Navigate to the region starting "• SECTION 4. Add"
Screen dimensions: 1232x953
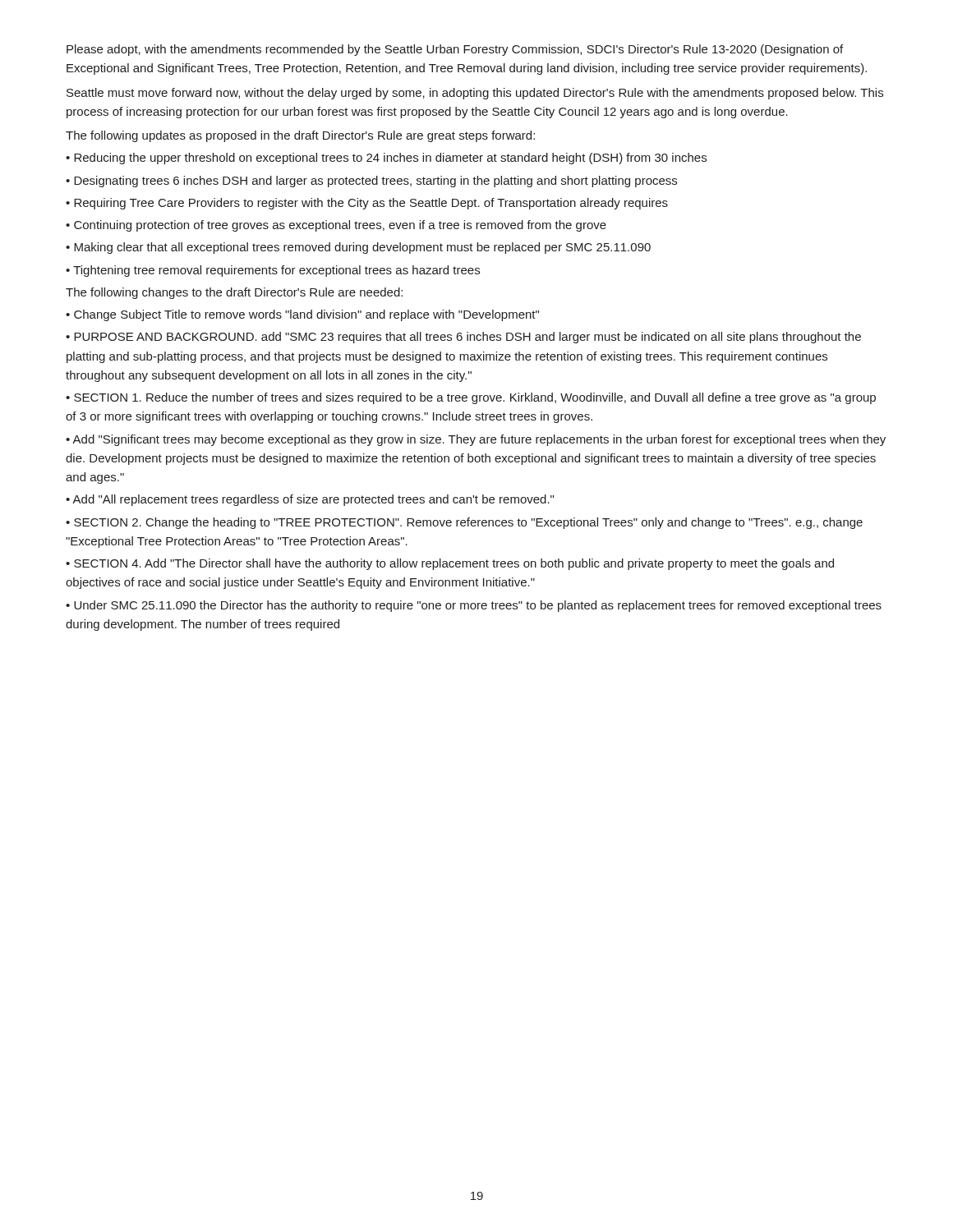[x=450, y=573]
